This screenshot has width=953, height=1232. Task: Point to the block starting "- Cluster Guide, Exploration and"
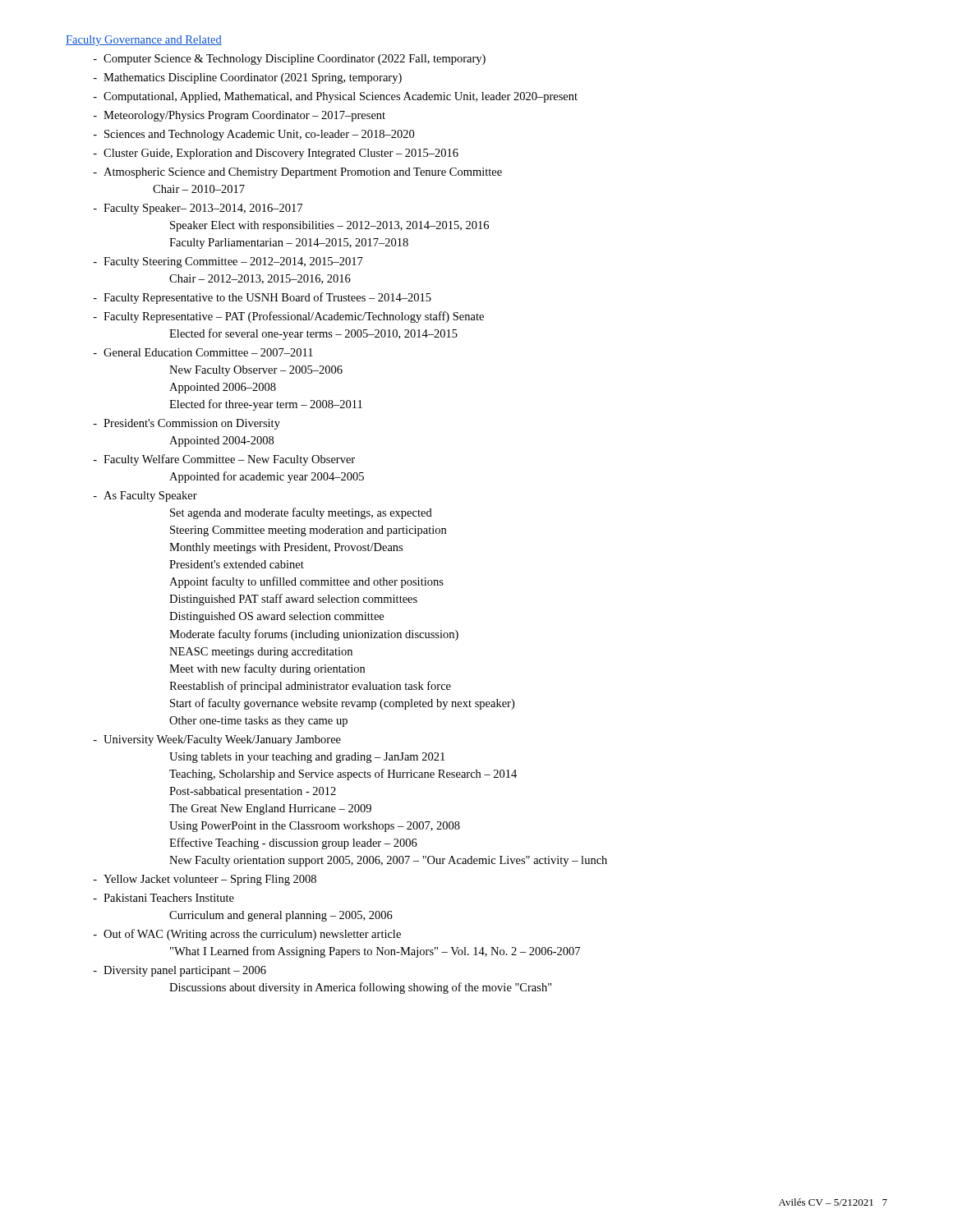276,154
